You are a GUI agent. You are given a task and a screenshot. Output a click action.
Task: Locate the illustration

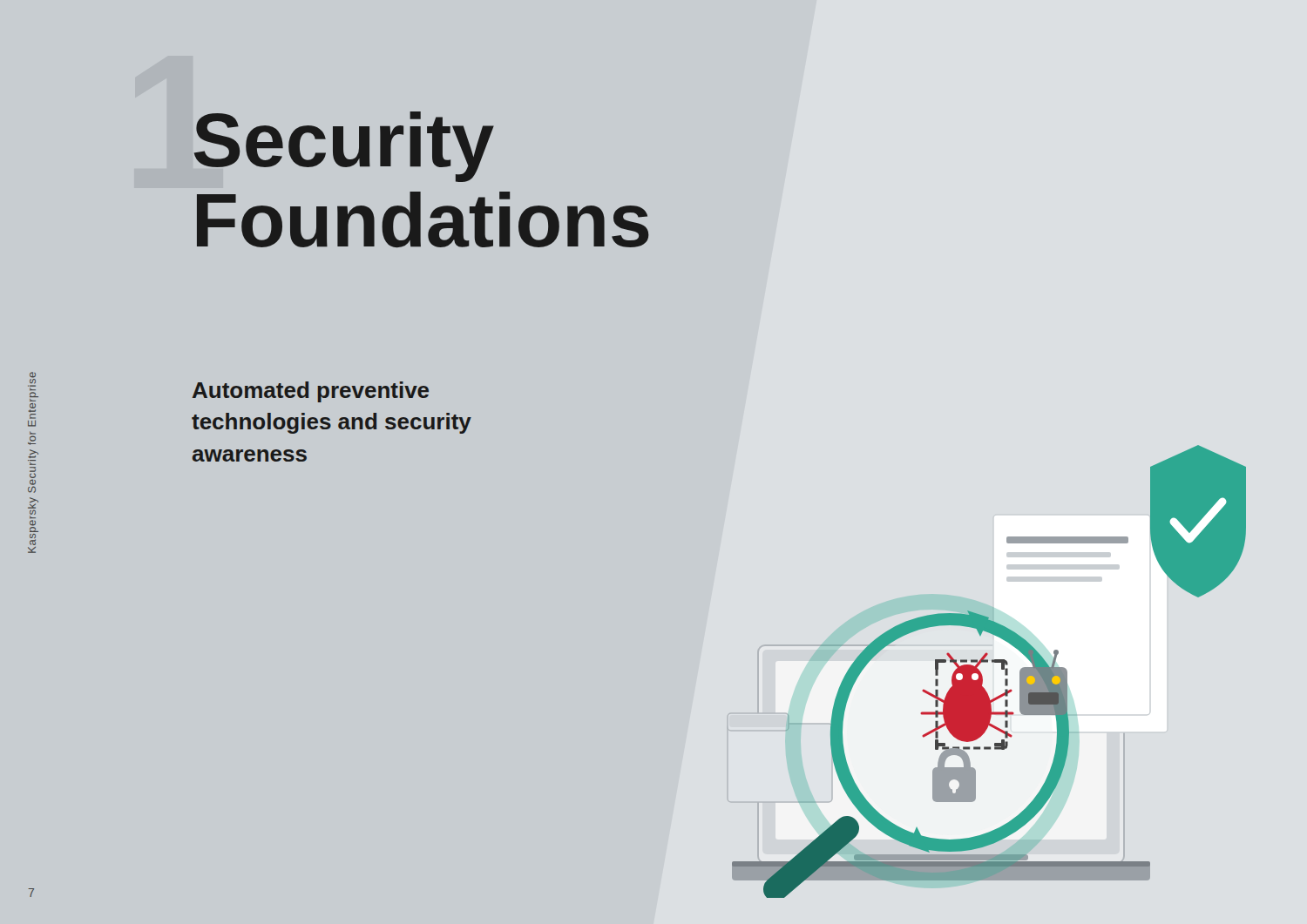pyautogui.click(x=976, y=645)
